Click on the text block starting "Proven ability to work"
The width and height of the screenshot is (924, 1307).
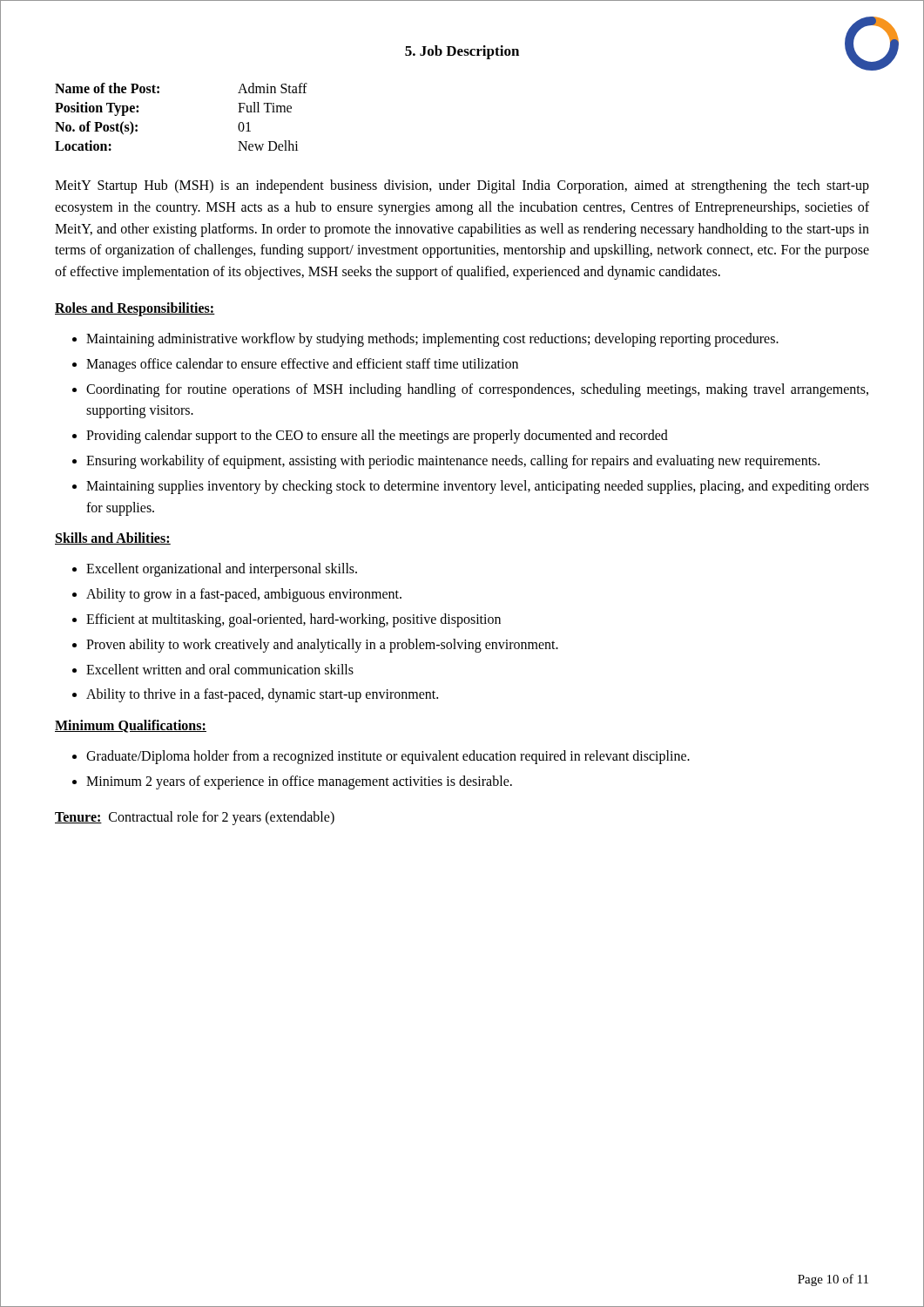(322, 644)
